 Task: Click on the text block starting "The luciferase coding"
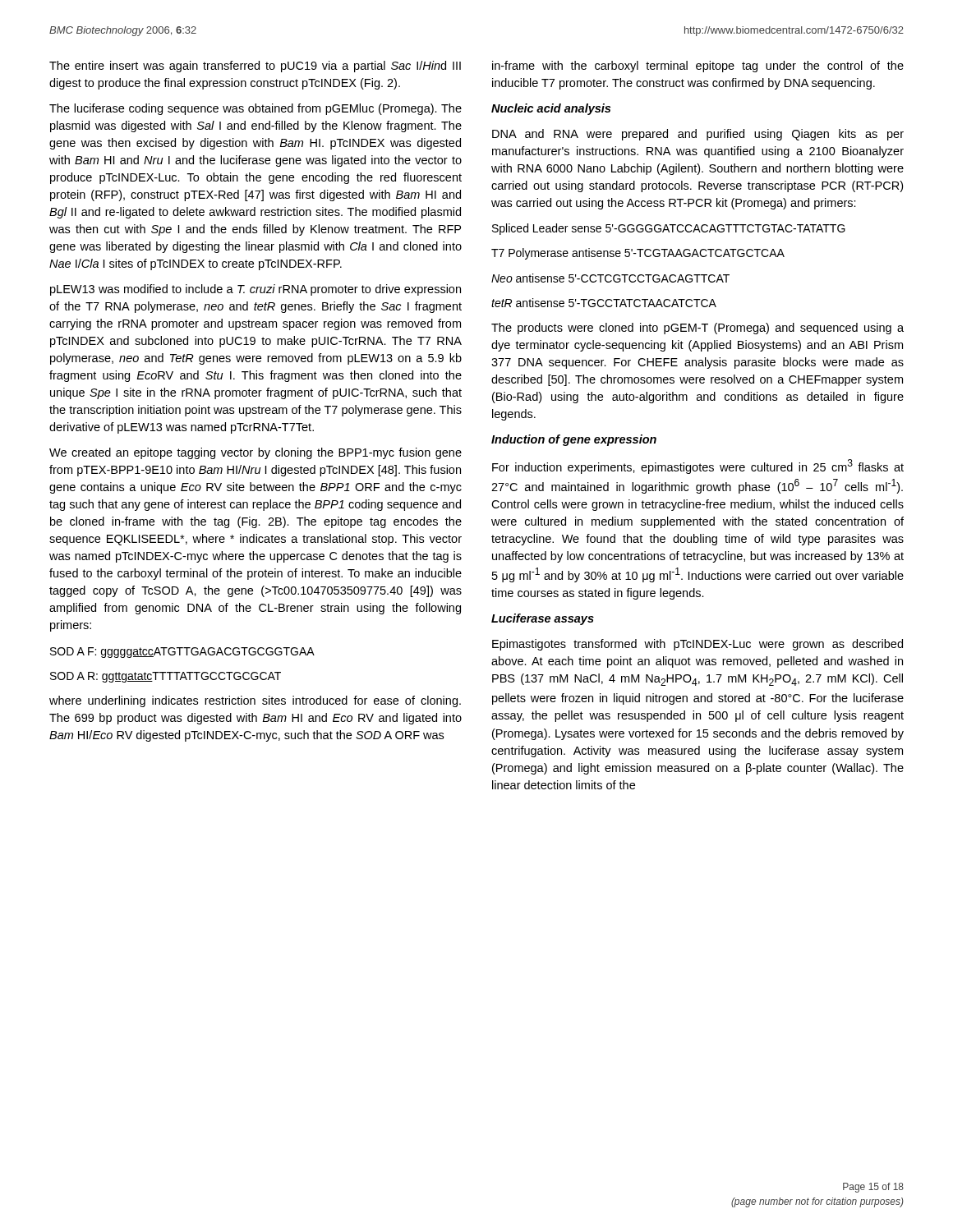[255, 187]
